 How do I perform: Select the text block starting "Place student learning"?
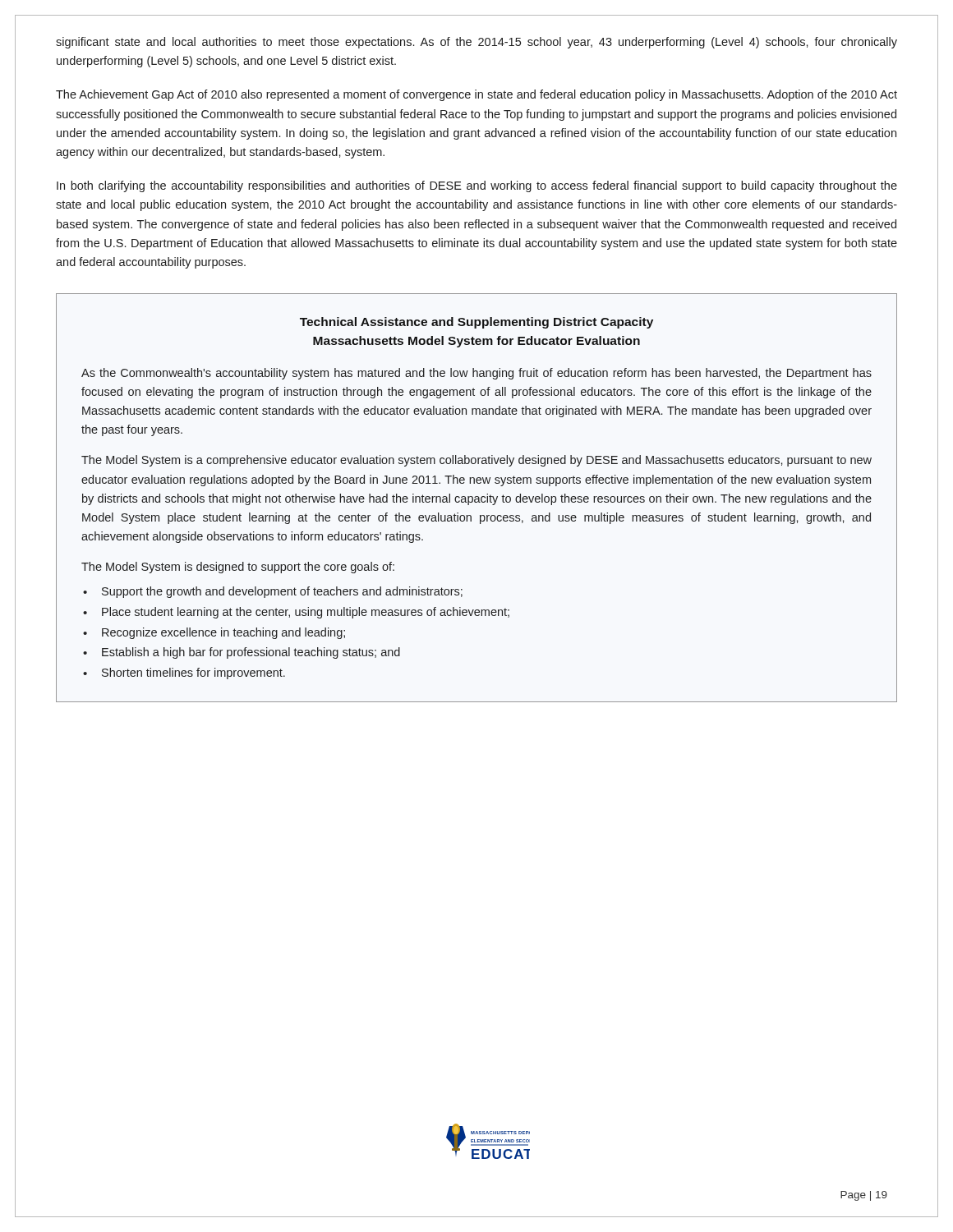tap(306, 612)
